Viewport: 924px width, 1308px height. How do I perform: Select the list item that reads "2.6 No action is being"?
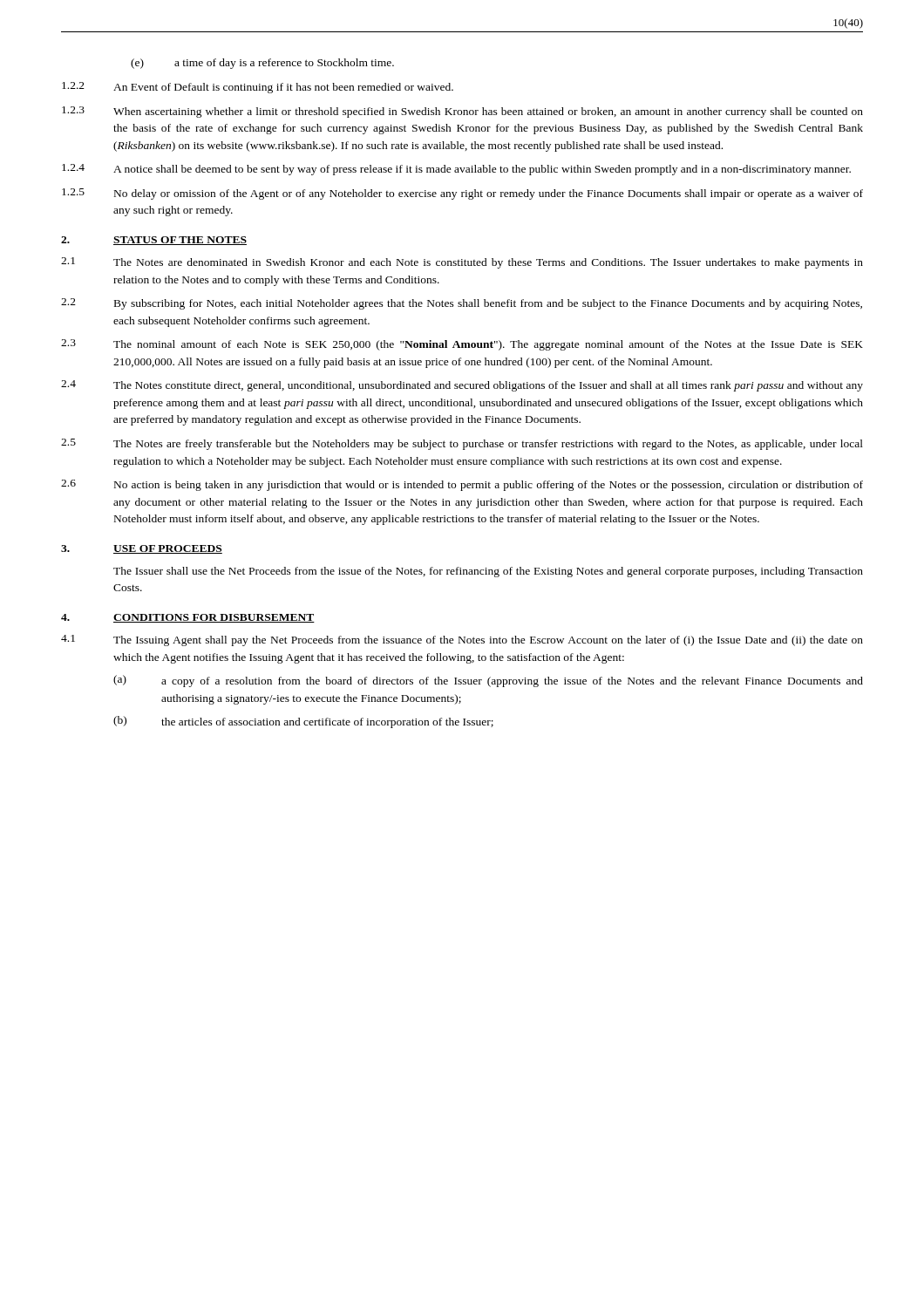pyautogui.click(x=462, y=502)
